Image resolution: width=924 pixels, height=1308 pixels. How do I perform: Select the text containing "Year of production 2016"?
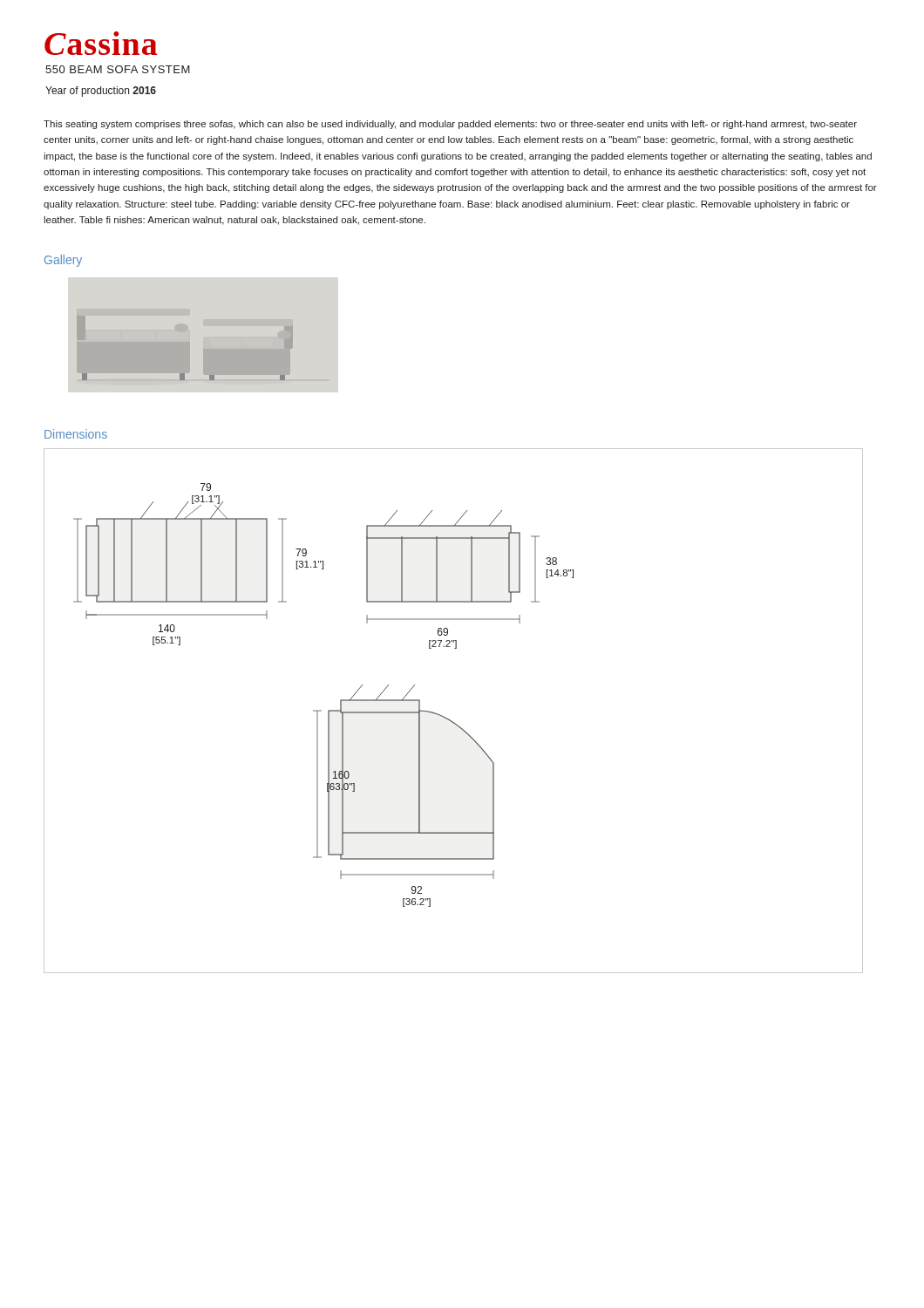point(101,91)
